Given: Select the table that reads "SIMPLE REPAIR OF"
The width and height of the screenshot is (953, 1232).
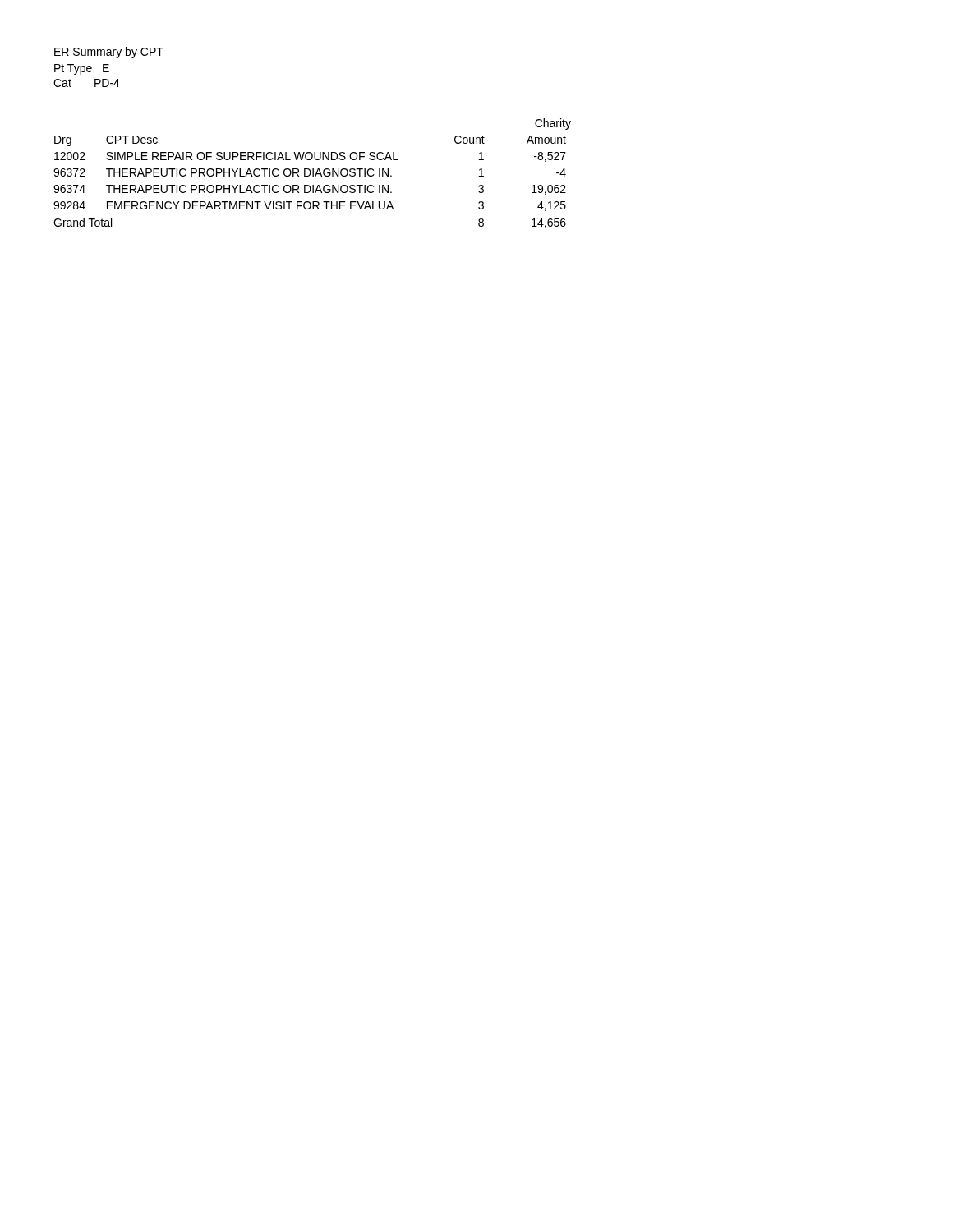Looking at the screenshot, I should pos(312,173).
